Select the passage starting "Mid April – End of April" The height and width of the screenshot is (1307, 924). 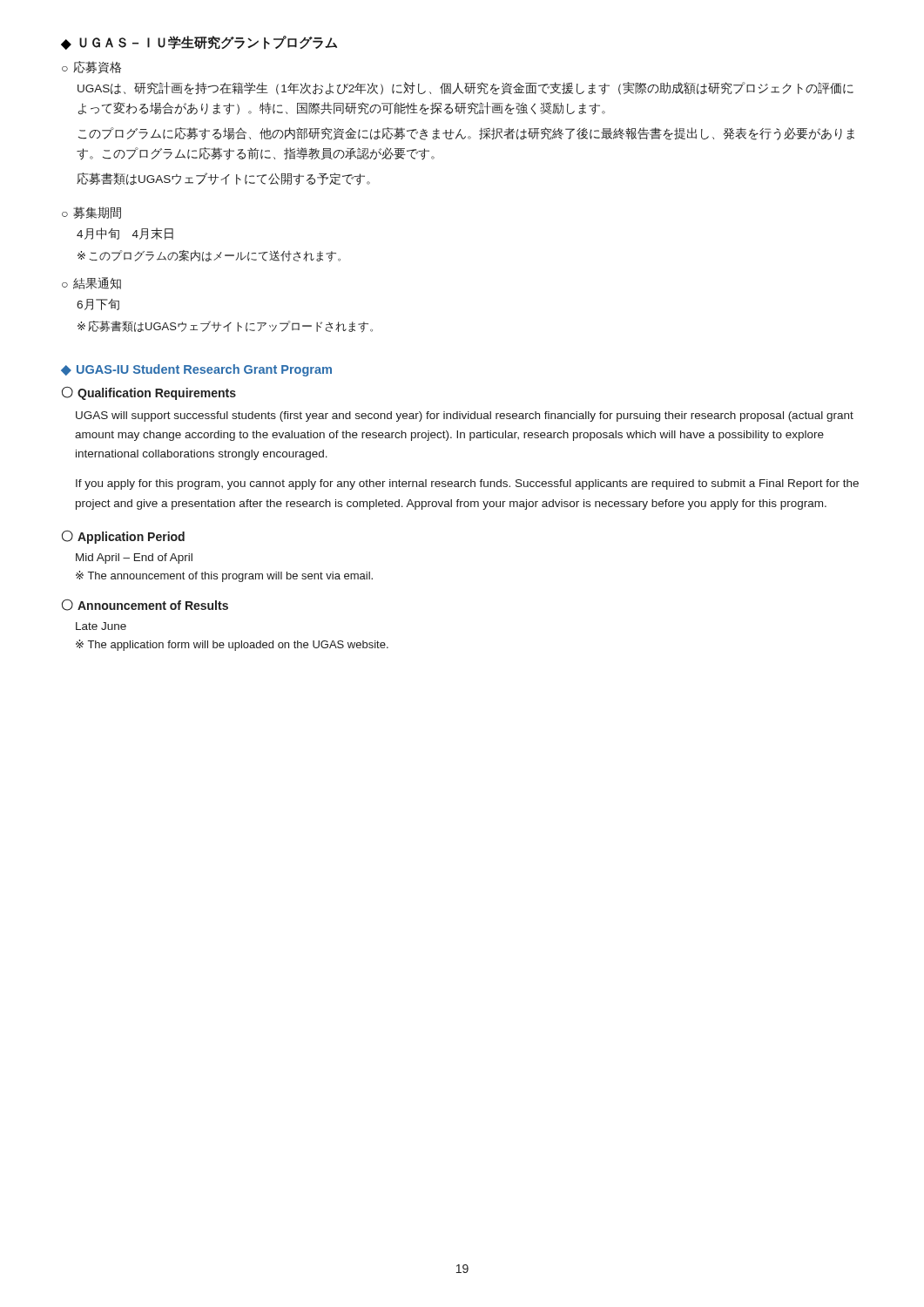click(134, 557)
